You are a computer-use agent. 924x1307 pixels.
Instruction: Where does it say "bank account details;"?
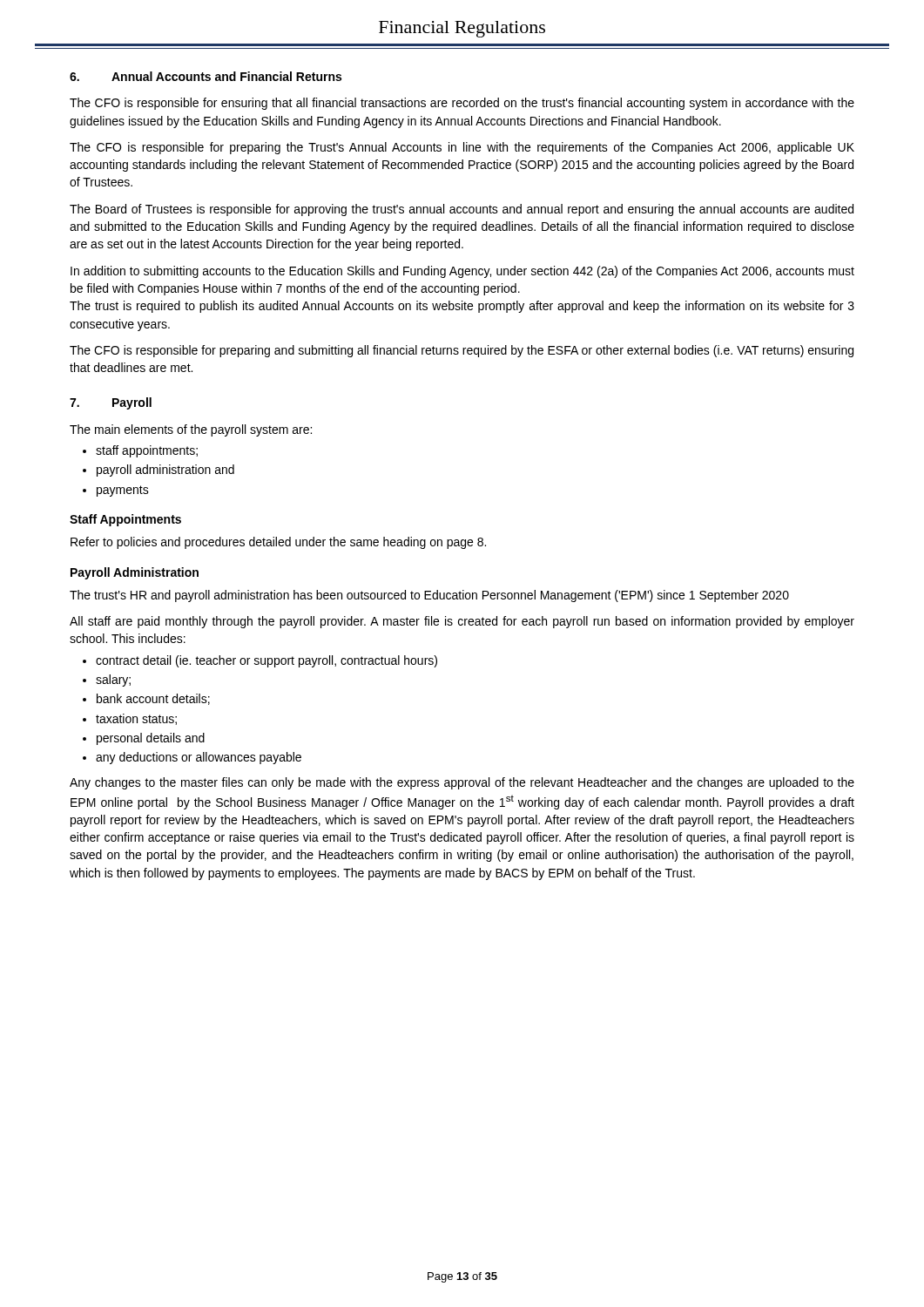(x=153, y=699)
